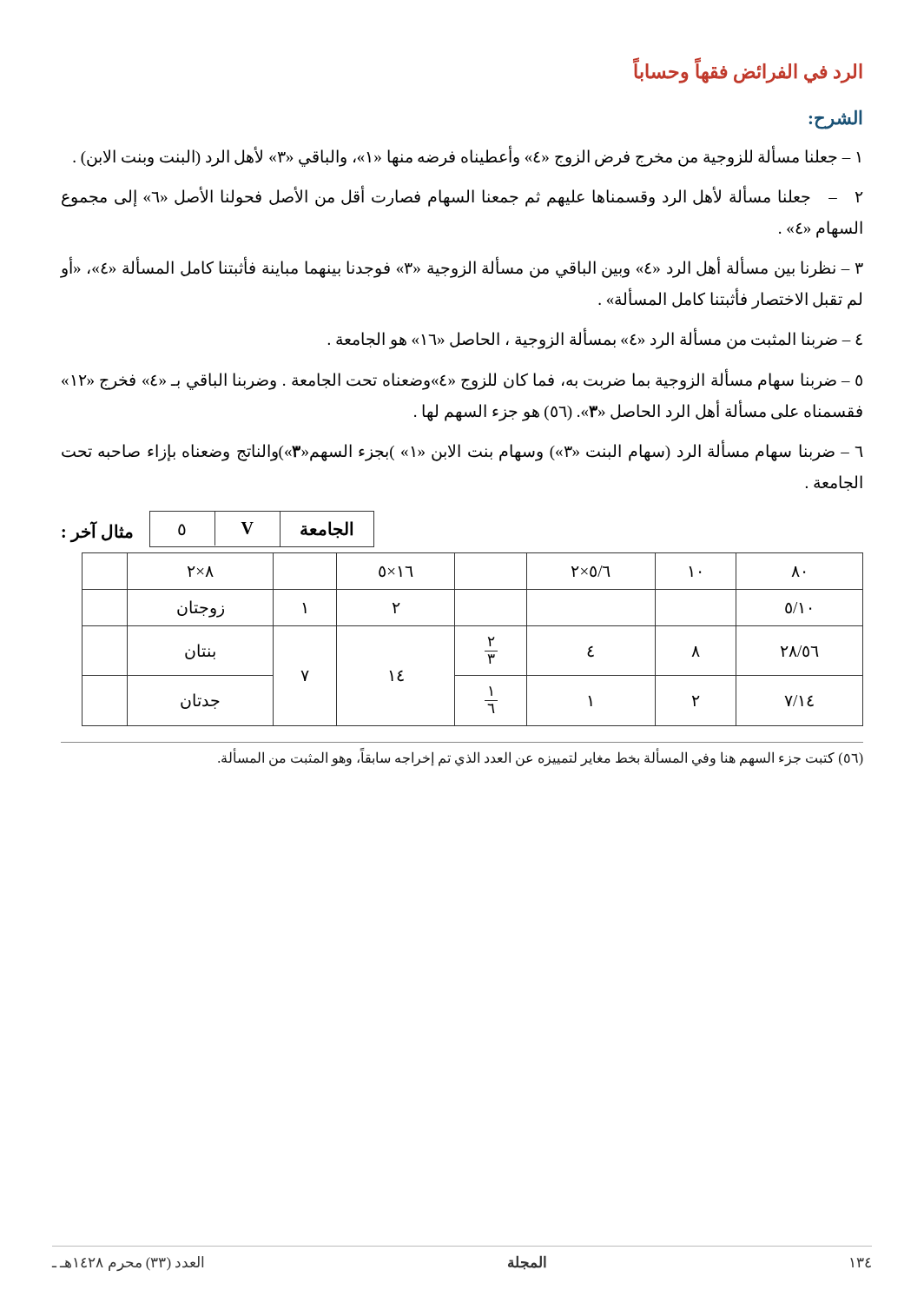Navigate to the passage starting "مثال آخر :"
Image resolution: width=924 pixels, height=1303 pixels.
click(97, 532)
